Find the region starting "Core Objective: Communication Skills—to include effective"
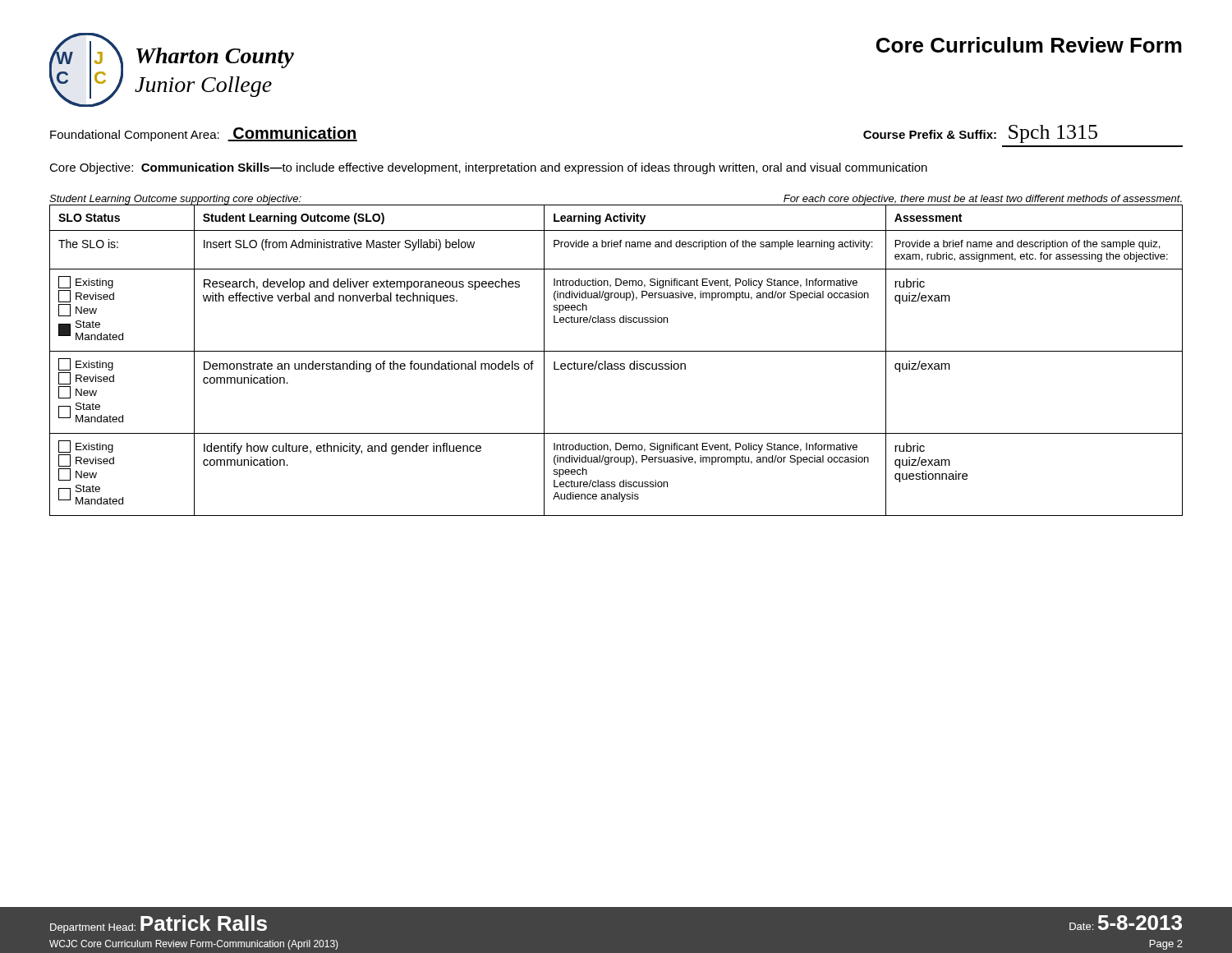1232x953 pixels. (x=488, y=167)
